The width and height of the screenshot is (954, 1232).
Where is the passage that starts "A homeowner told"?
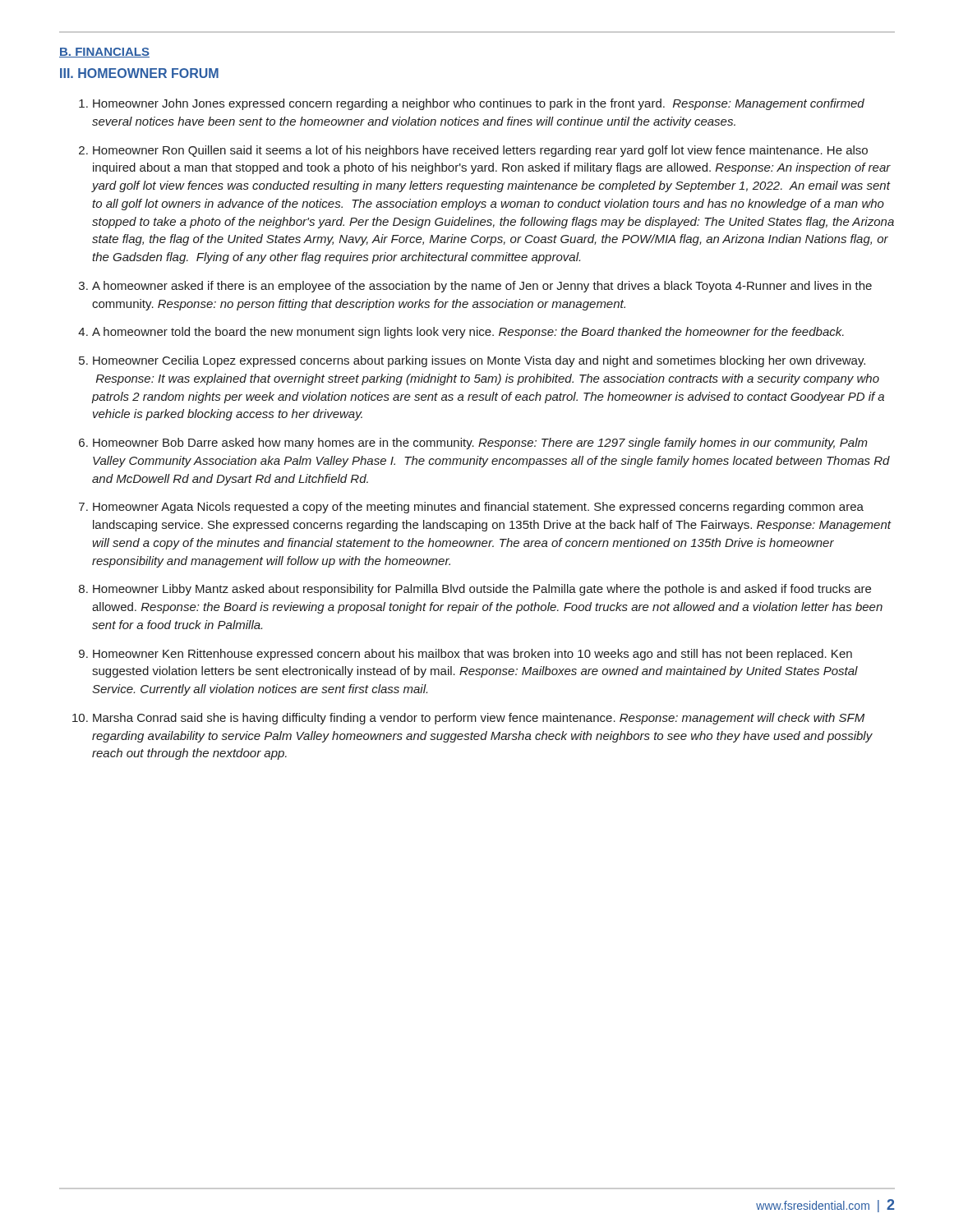[469, 332]
